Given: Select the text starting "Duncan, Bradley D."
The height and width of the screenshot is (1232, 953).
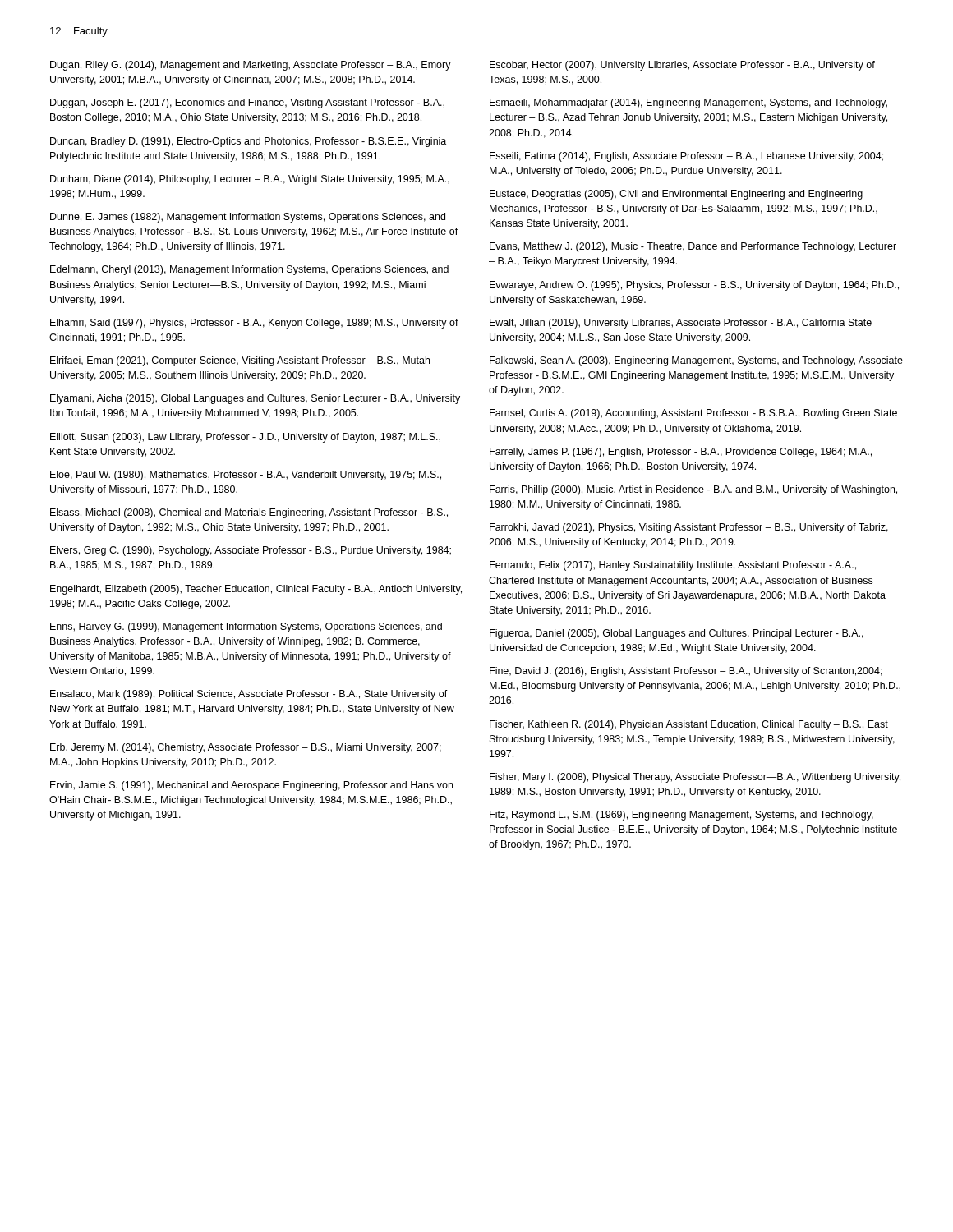Looking at the screenshot, I should (248, 148).
